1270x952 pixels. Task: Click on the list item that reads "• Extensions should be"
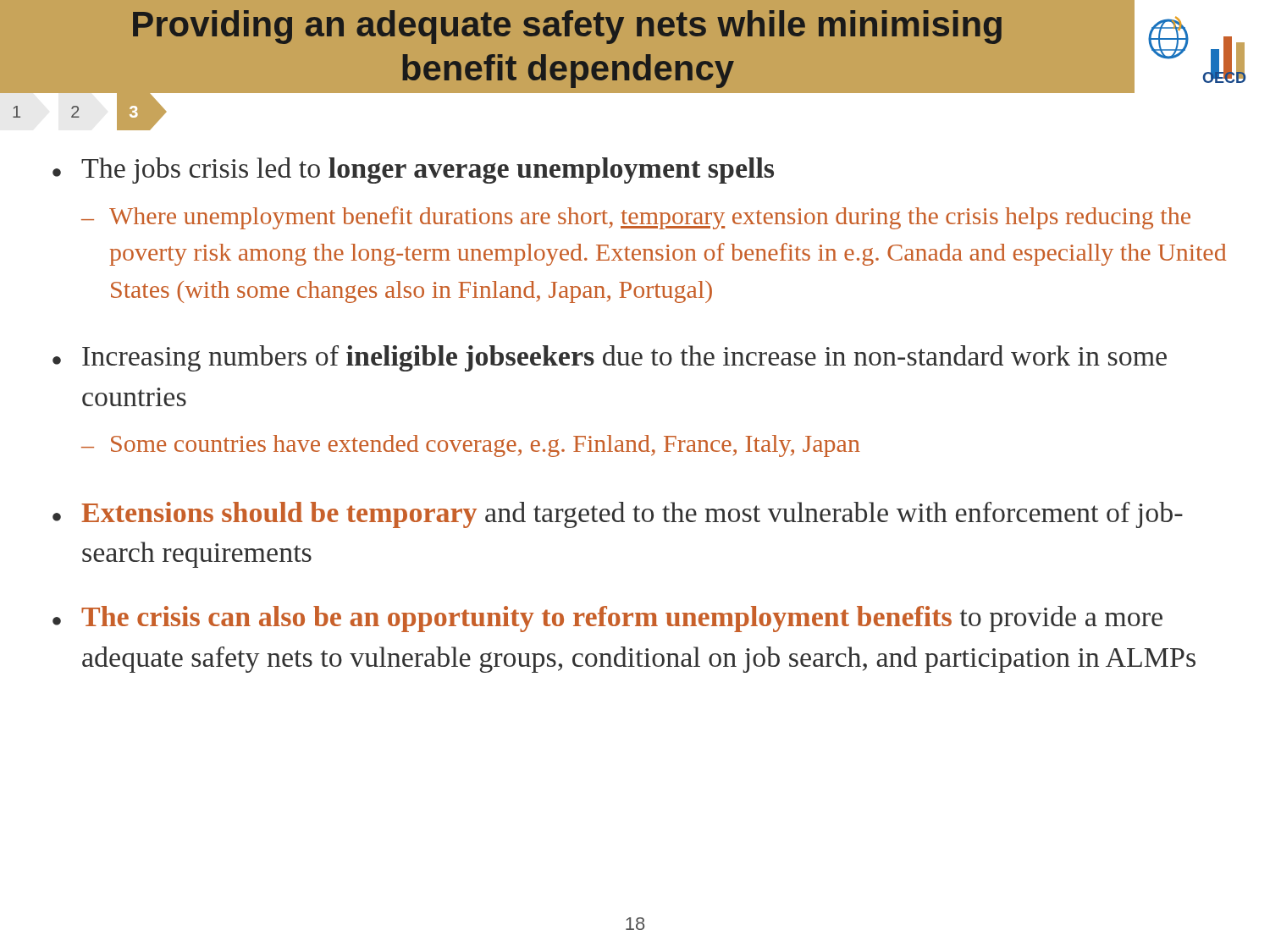(643, 533)
